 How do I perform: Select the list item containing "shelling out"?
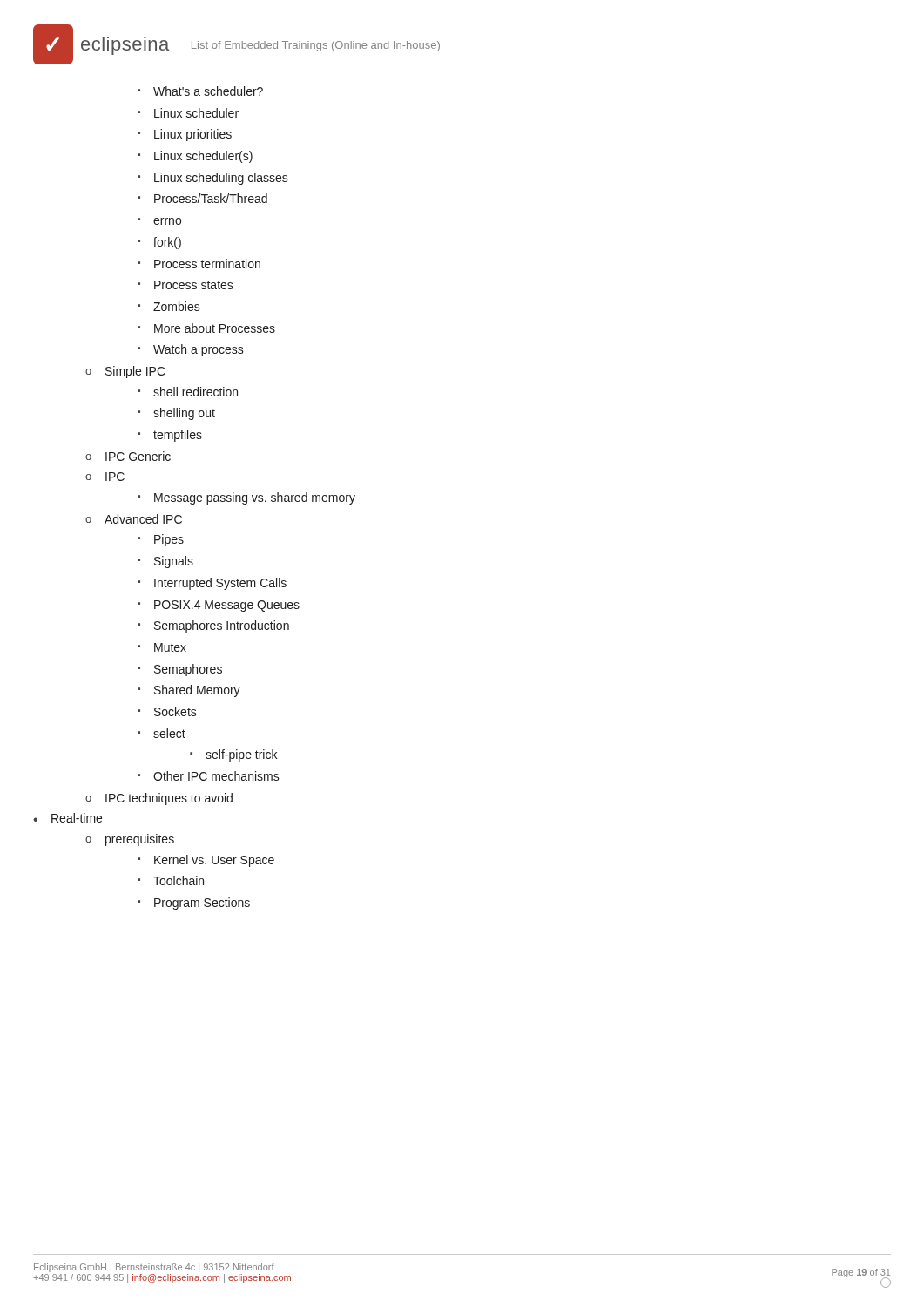pos(176,414)
